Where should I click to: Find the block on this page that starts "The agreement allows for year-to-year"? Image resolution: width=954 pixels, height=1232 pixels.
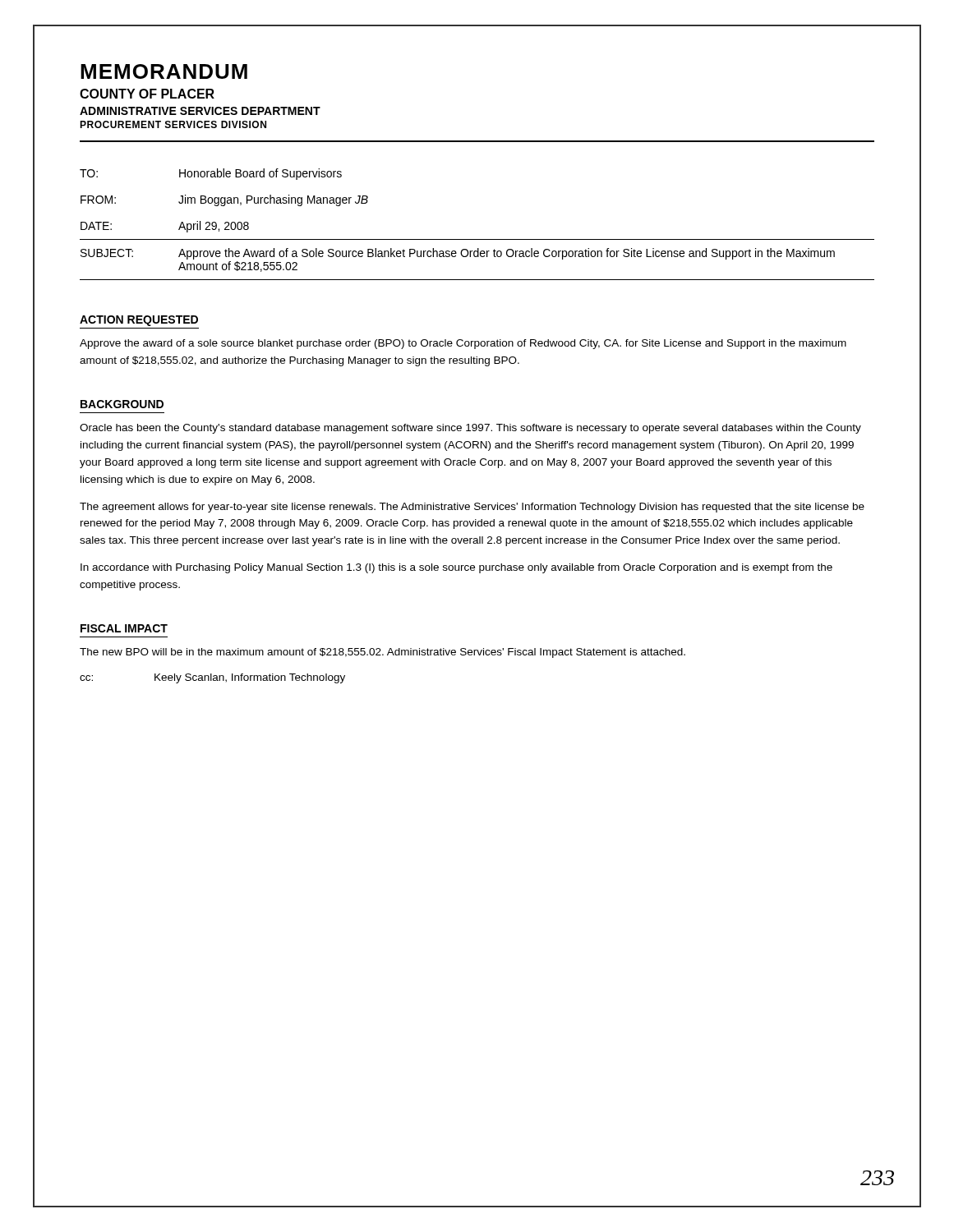[472, 523]
